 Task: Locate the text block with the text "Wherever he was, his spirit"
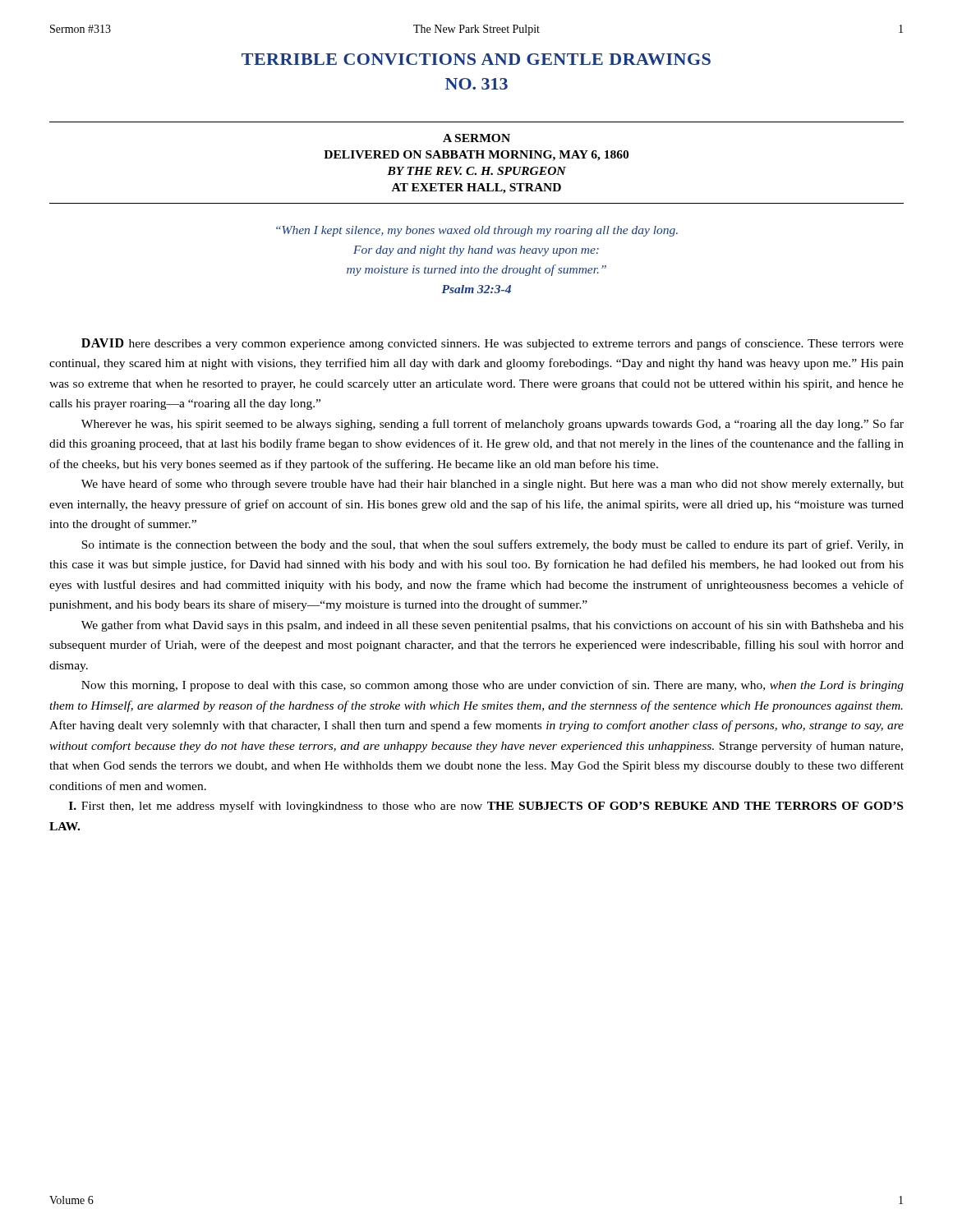(x=476, y=443)
